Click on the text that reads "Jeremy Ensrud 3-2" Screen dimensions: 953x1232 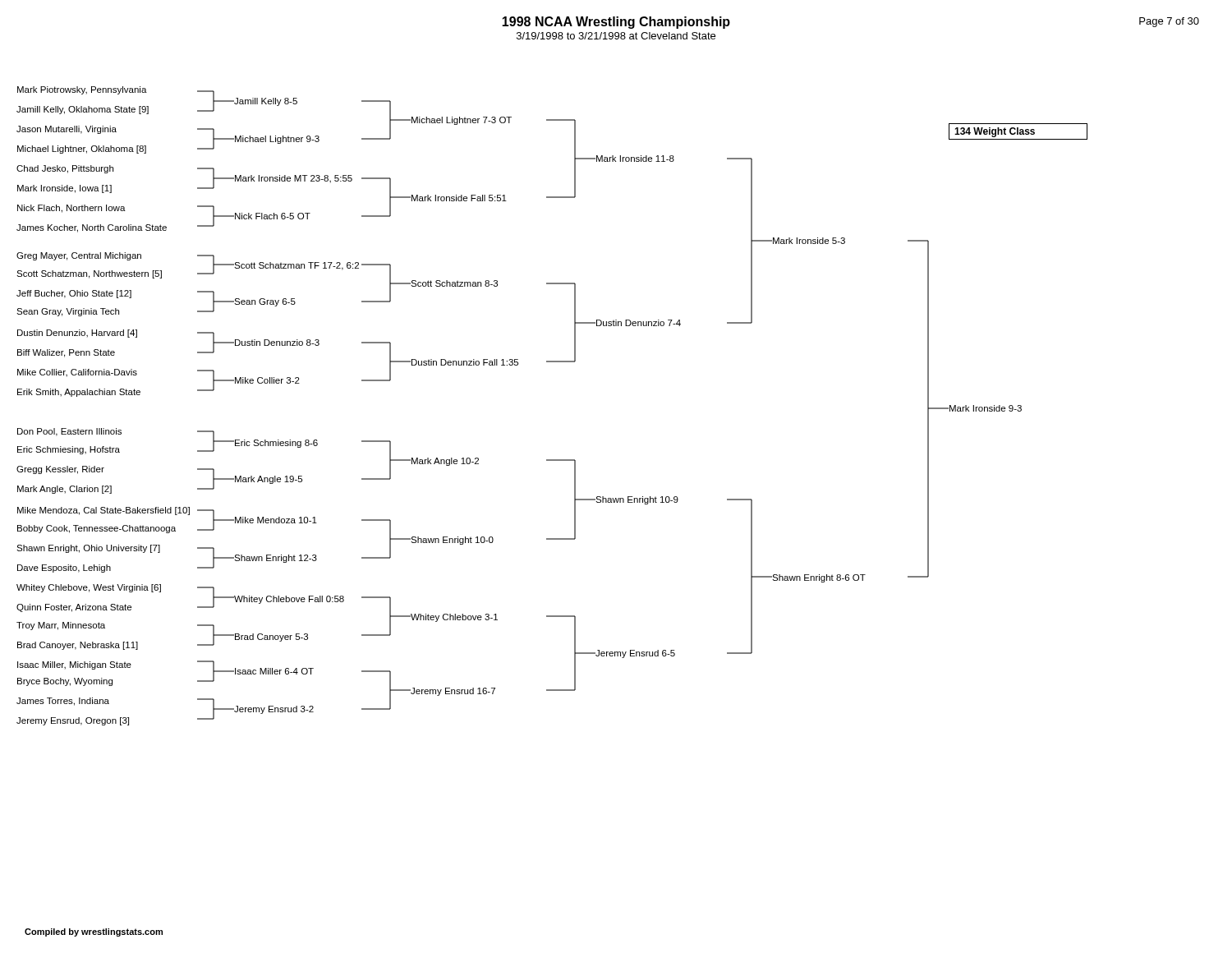click(274, 709)
